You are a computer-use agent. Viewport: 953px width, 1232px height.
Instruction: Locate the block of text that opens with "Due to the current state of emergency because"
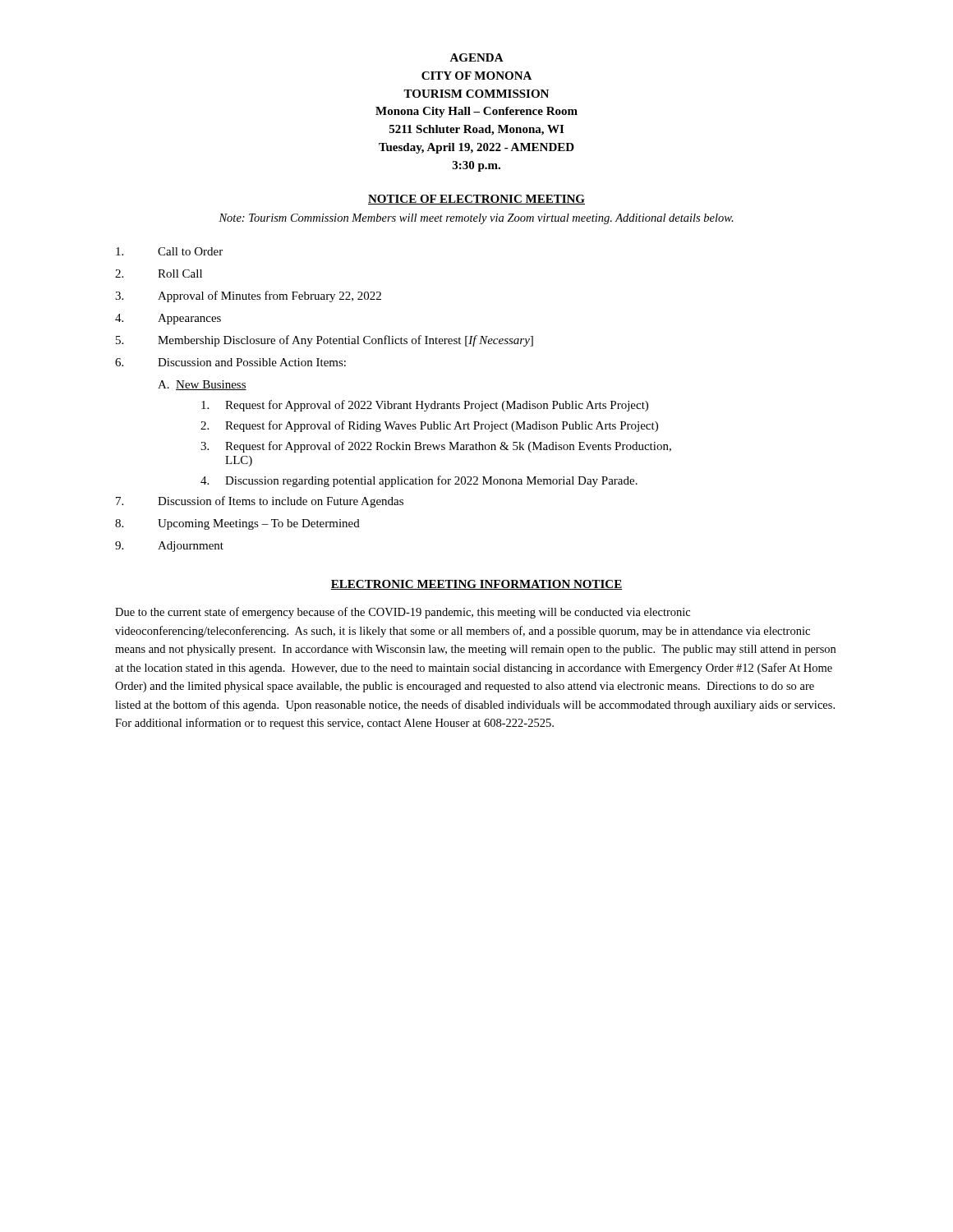pyautogui.click(x=476, y=667)
